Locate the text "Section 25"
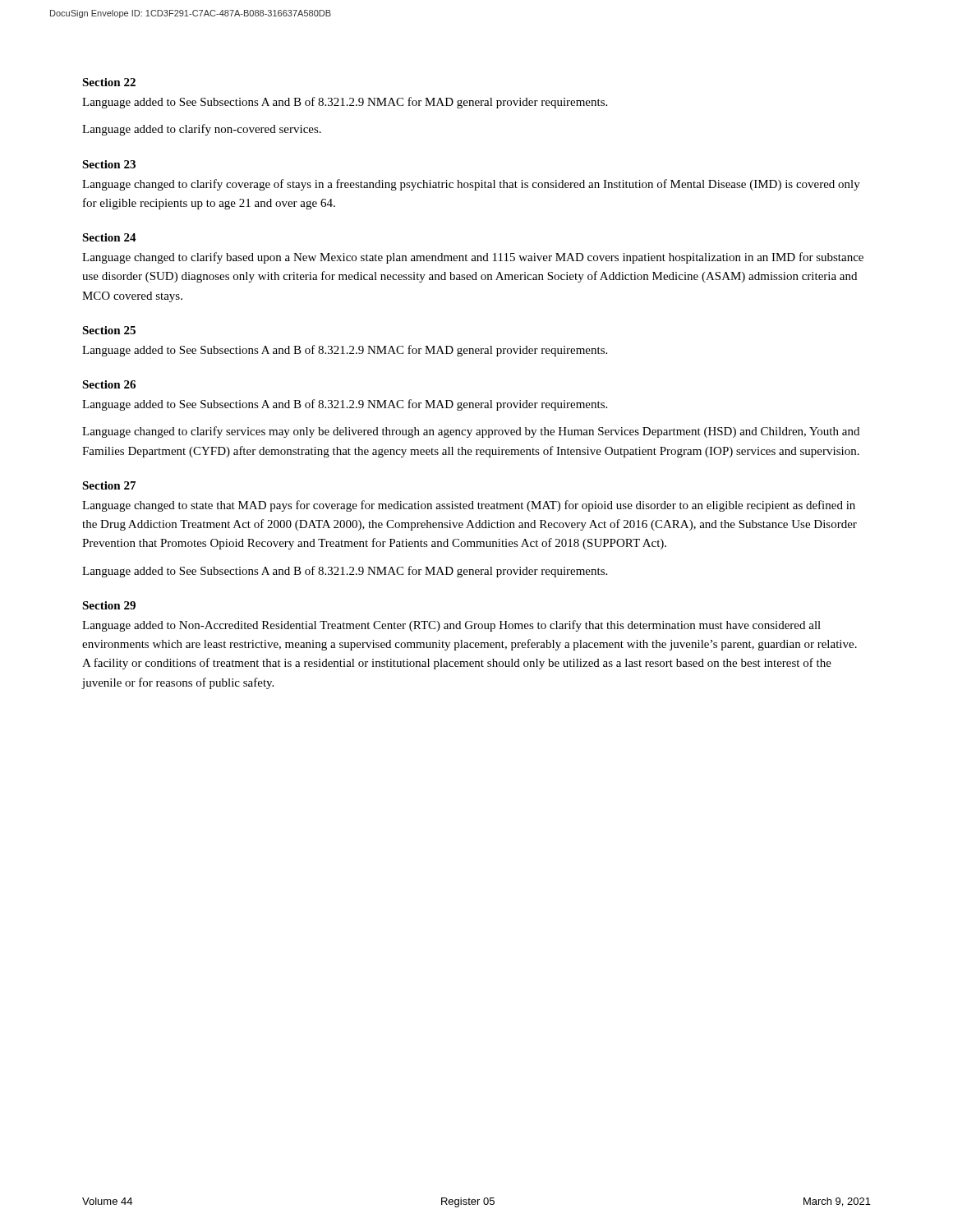 109,330
